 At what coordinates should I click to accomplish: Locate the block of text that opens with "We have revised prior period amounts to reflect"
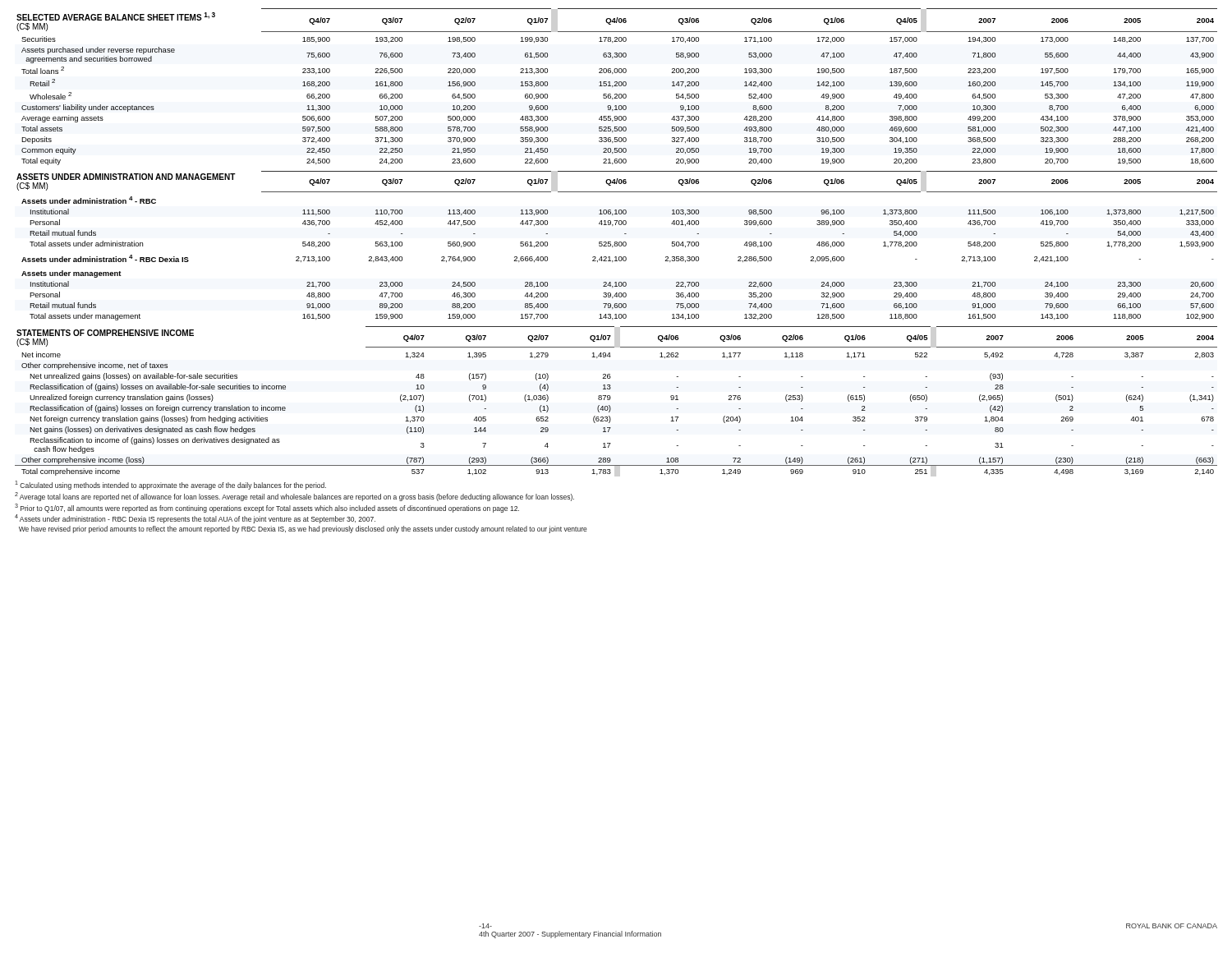(301, 529)
